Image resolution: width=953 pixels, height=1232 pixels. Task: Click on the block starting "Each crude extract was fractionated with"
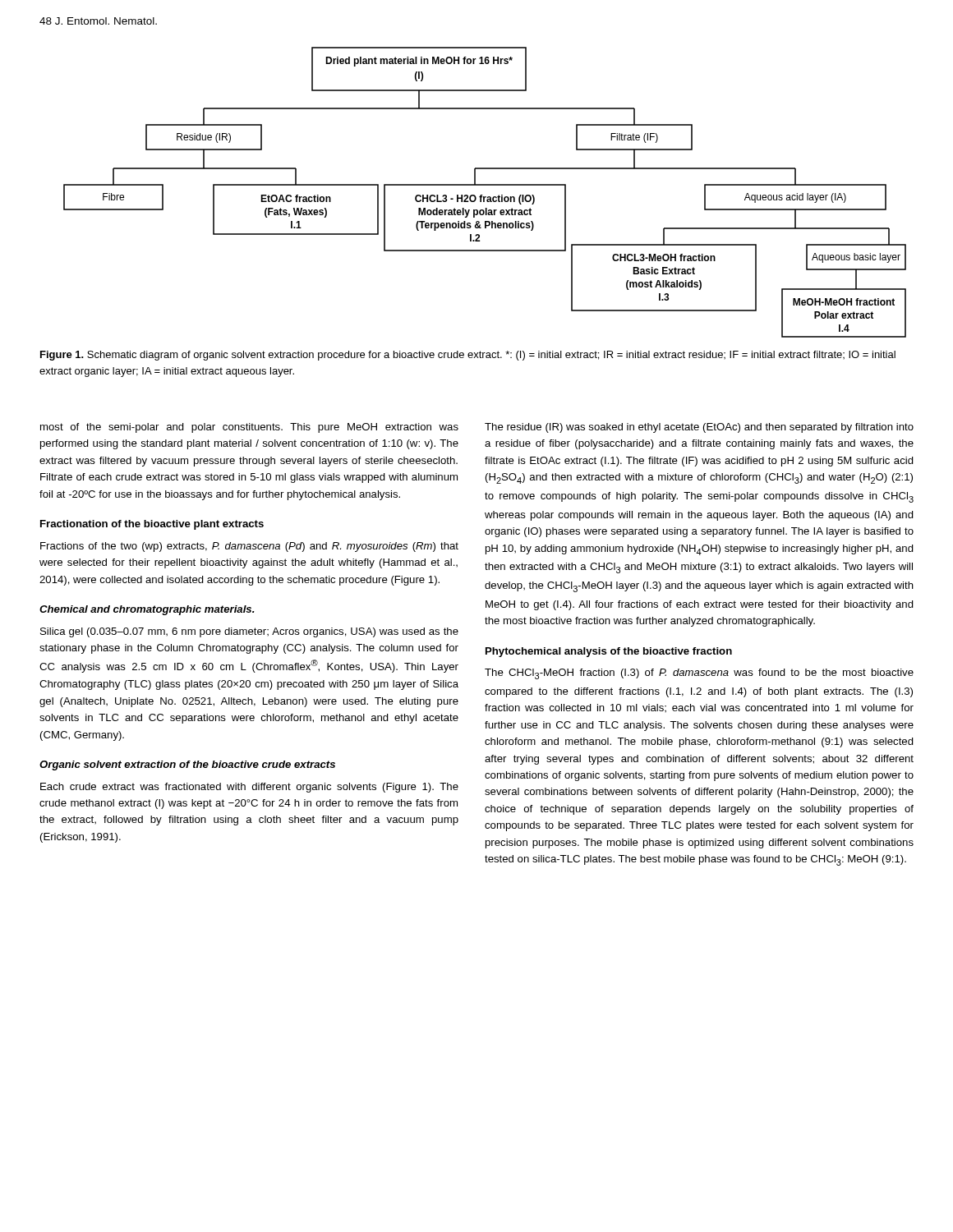pos(249,812)
